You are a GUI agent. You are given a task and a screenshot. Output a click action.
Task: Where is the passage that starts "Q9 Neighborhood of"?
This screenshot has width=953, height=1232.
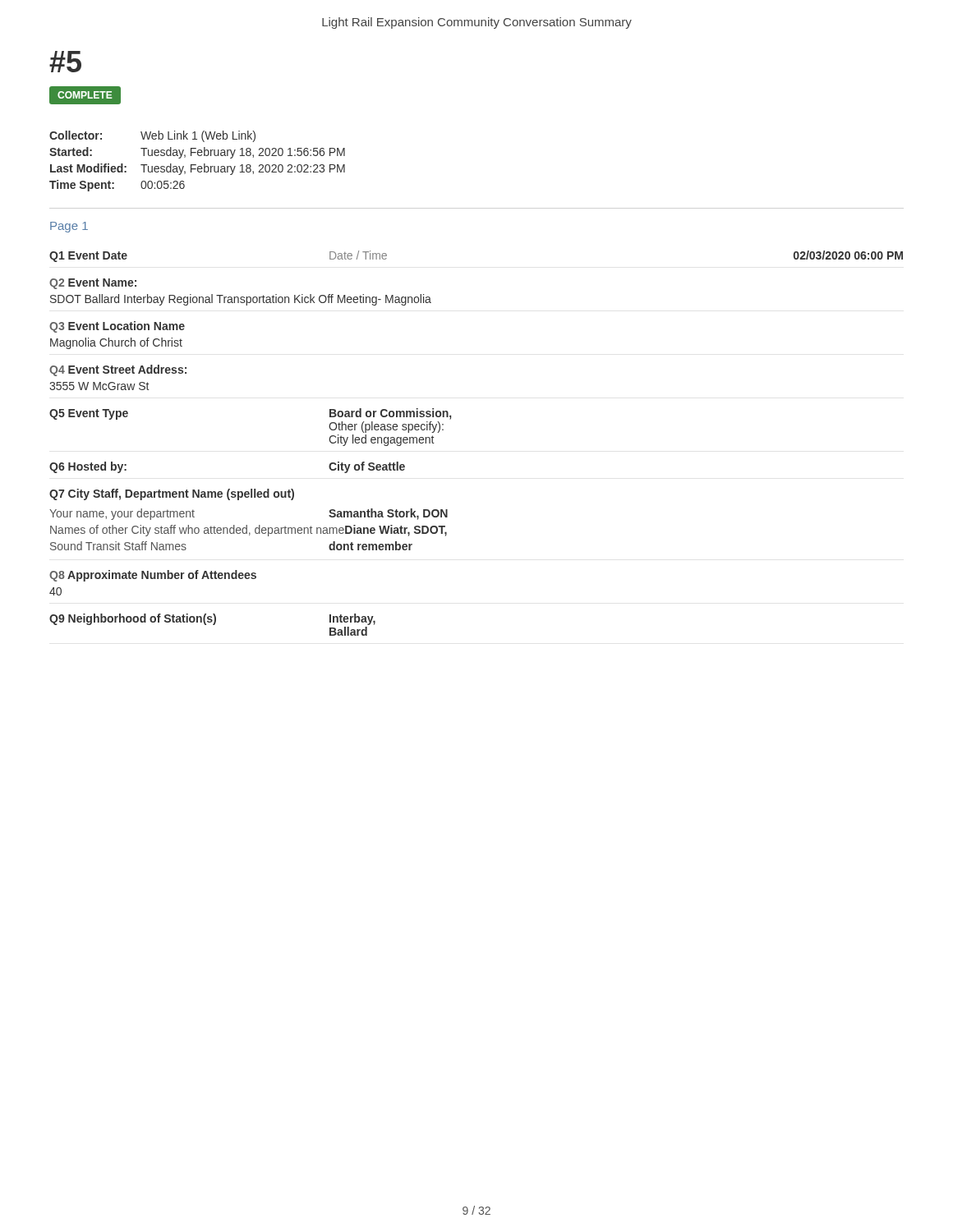click(x=212, y=619)
